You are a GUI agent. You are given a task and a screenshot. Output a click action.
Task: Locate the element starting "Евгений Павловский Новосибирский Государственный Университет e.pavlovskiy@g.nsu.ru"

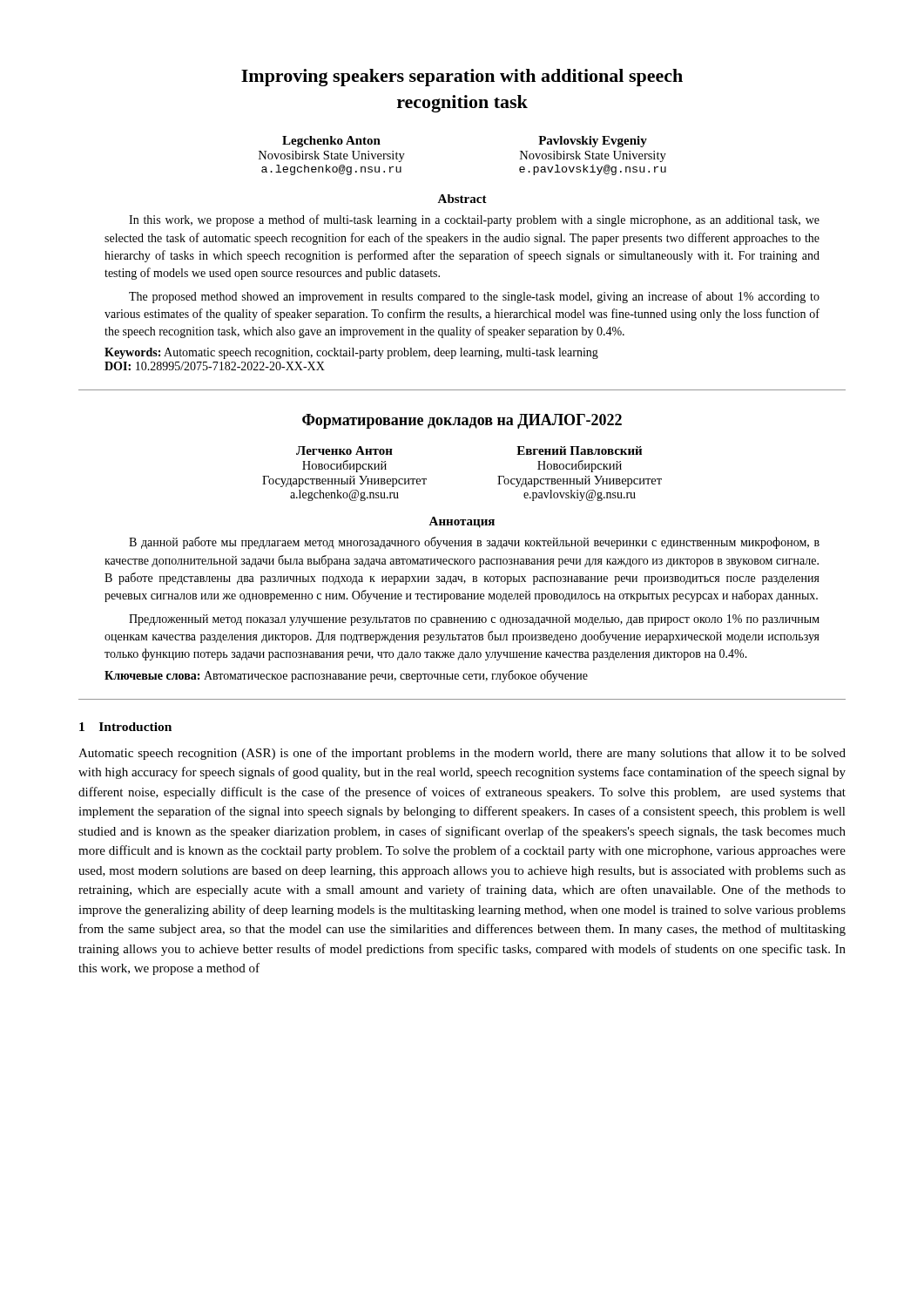(580, 473)
